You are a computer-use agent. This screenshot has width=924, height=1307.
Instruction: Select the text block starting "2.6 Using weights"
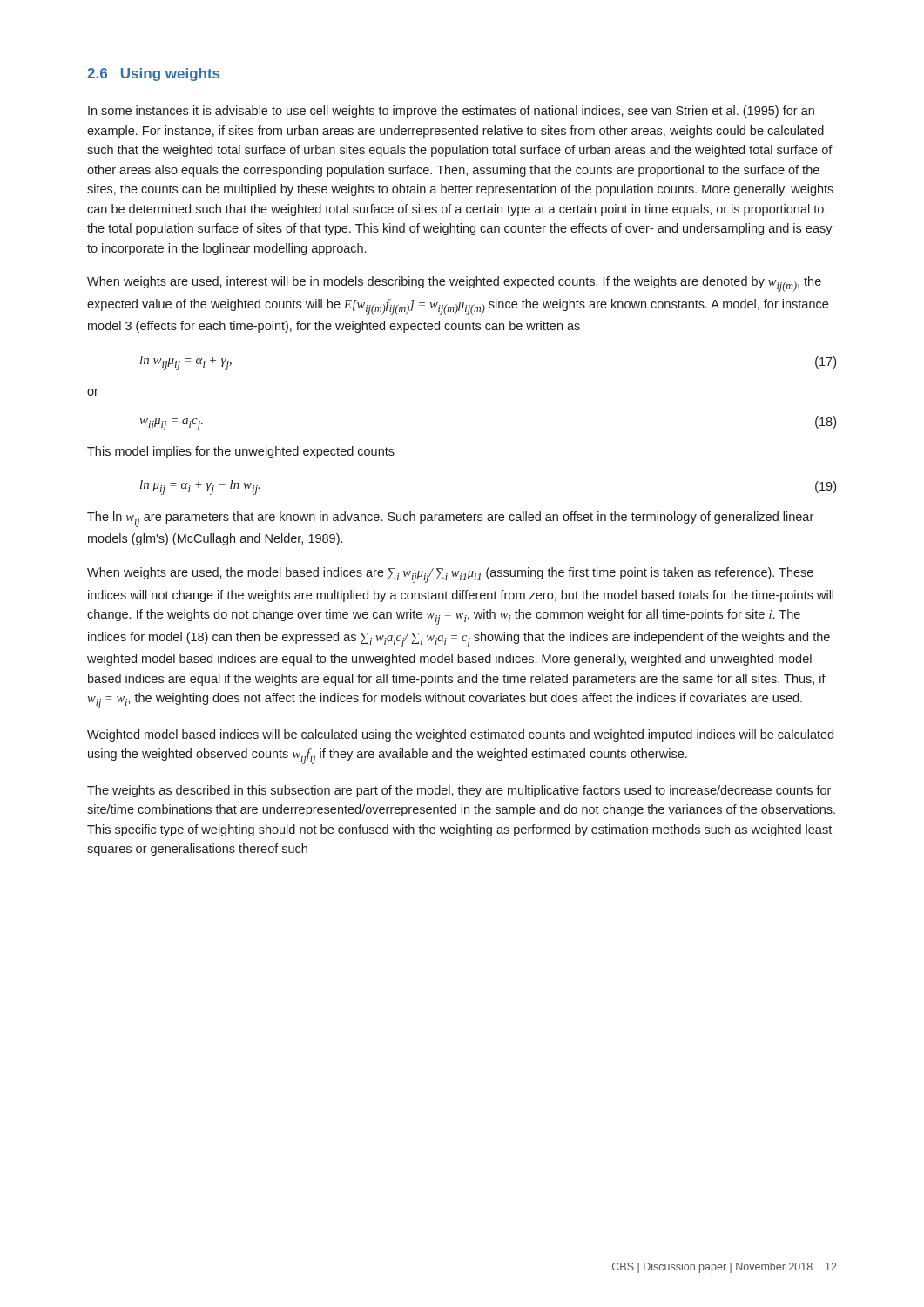[x=154, y=74]
